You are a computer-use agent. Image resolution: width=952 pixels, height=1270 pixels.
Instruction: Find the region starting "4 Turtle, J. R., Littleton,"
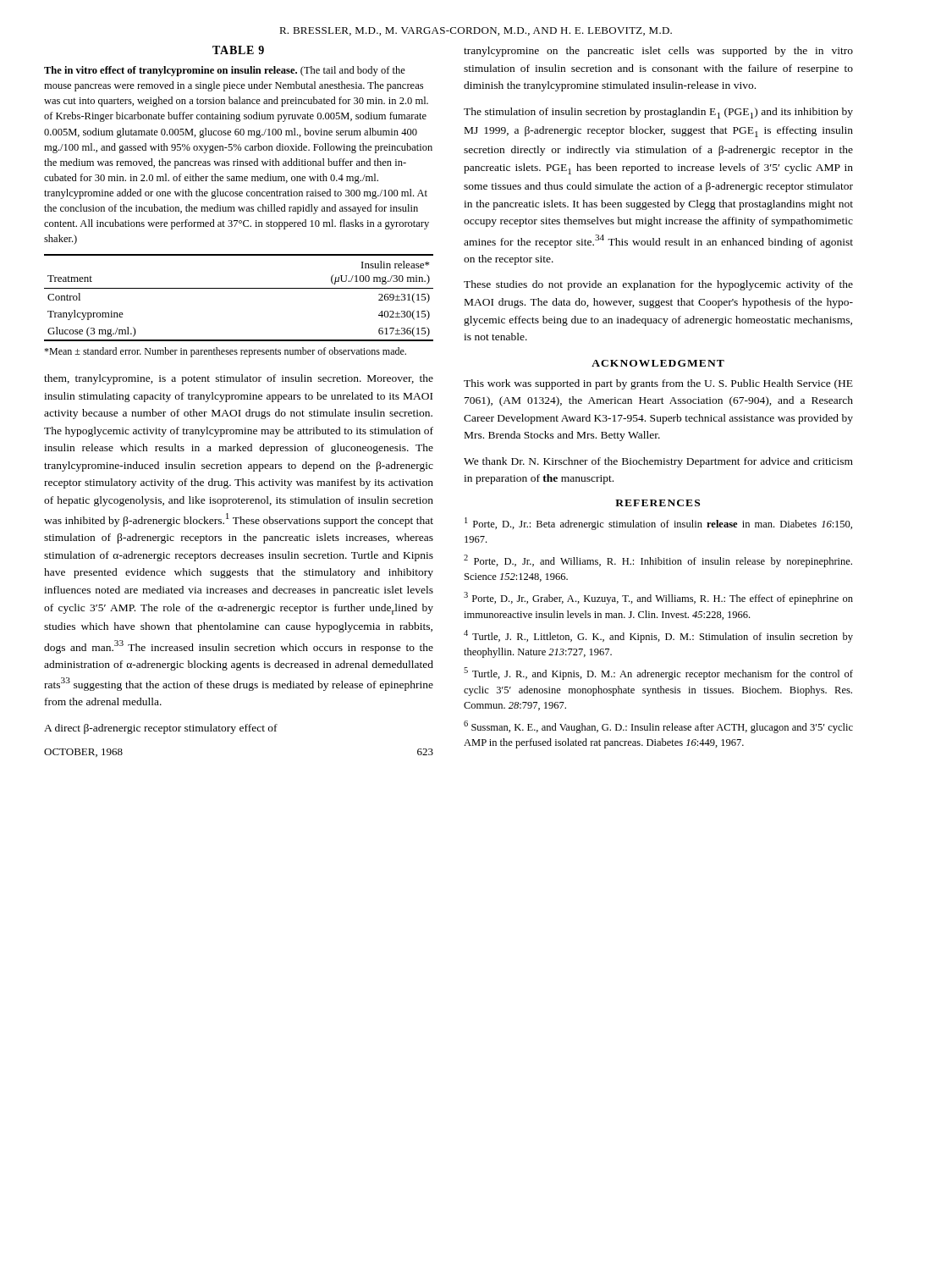658,643
